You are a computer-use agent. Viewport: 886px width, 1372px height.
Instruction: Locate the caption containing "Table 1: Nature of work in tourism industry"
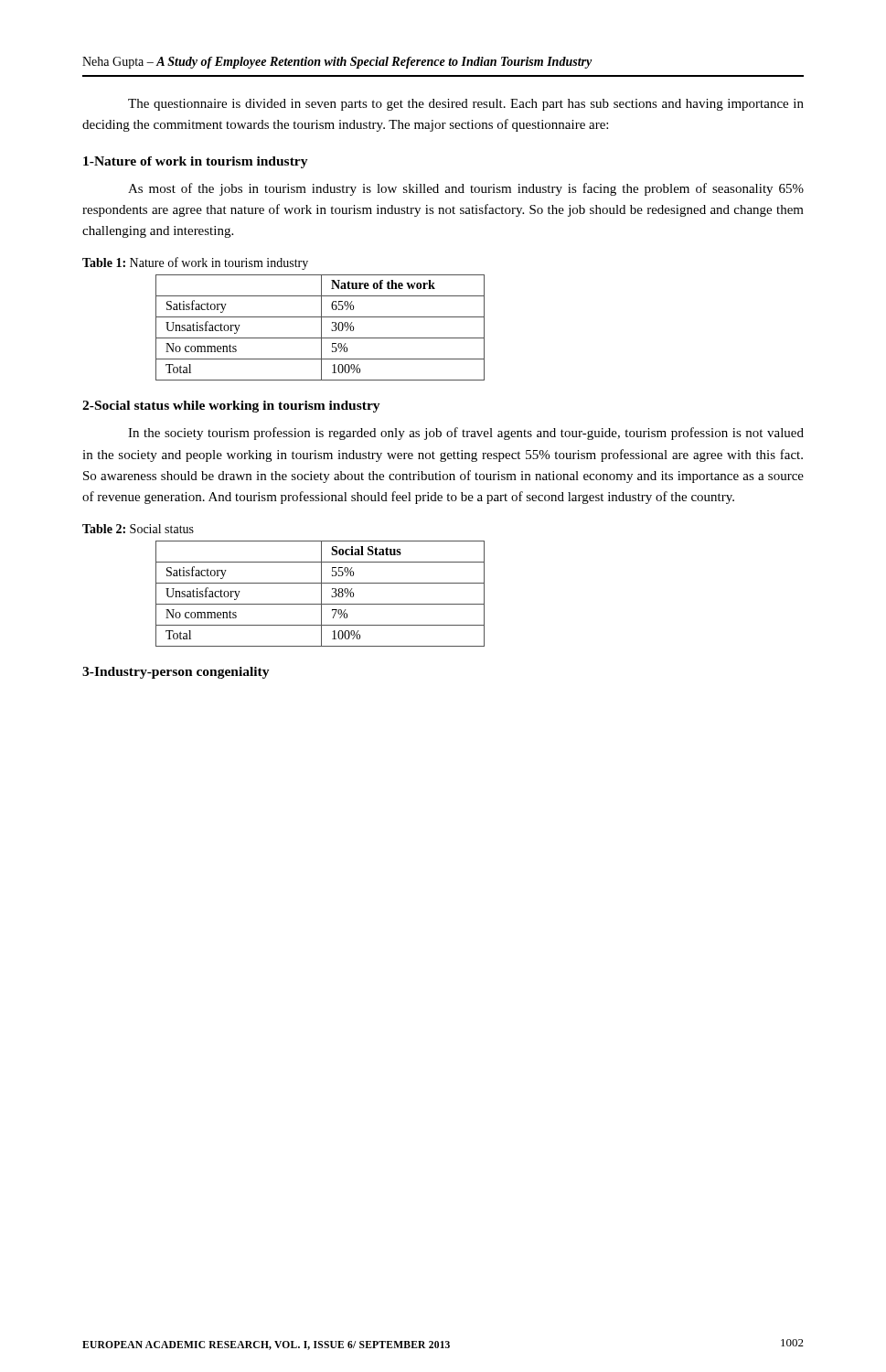pos(195,263)
